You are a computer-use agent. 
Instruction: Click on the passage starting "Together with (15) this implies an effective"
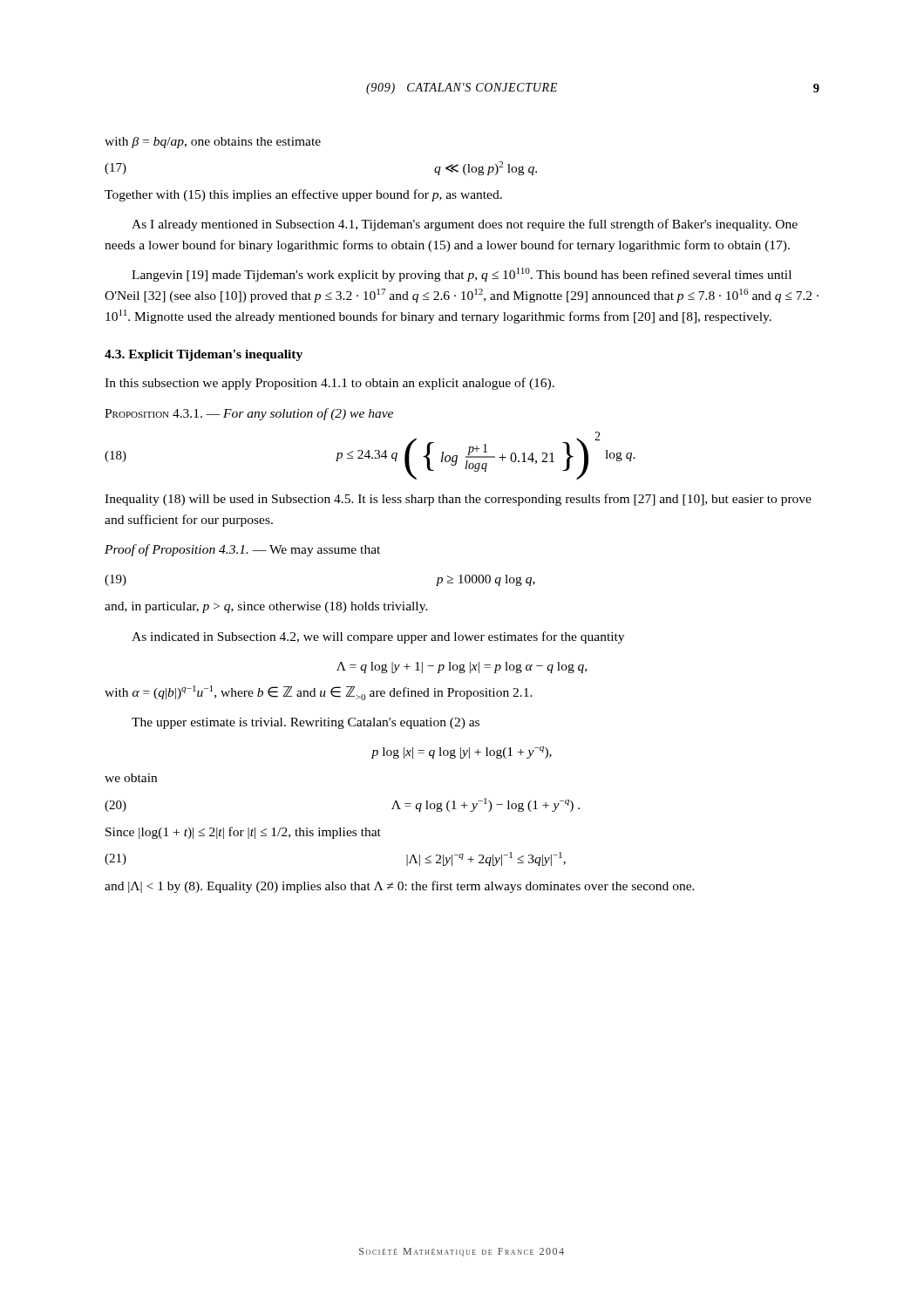click(x=304, y=194)
